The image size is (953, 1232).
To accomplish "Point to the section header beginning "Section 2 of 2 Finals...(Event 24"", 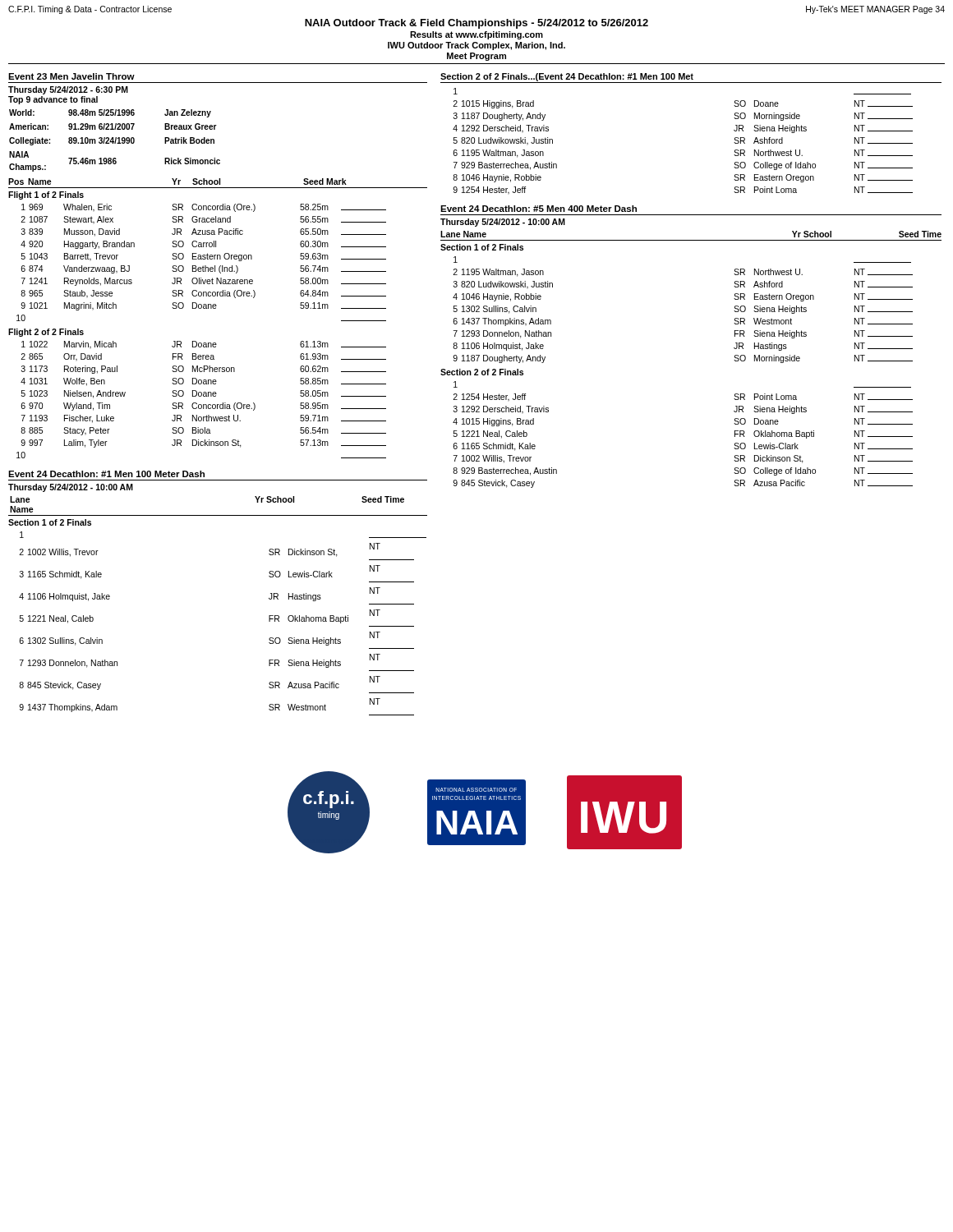I will coord(567,76).
